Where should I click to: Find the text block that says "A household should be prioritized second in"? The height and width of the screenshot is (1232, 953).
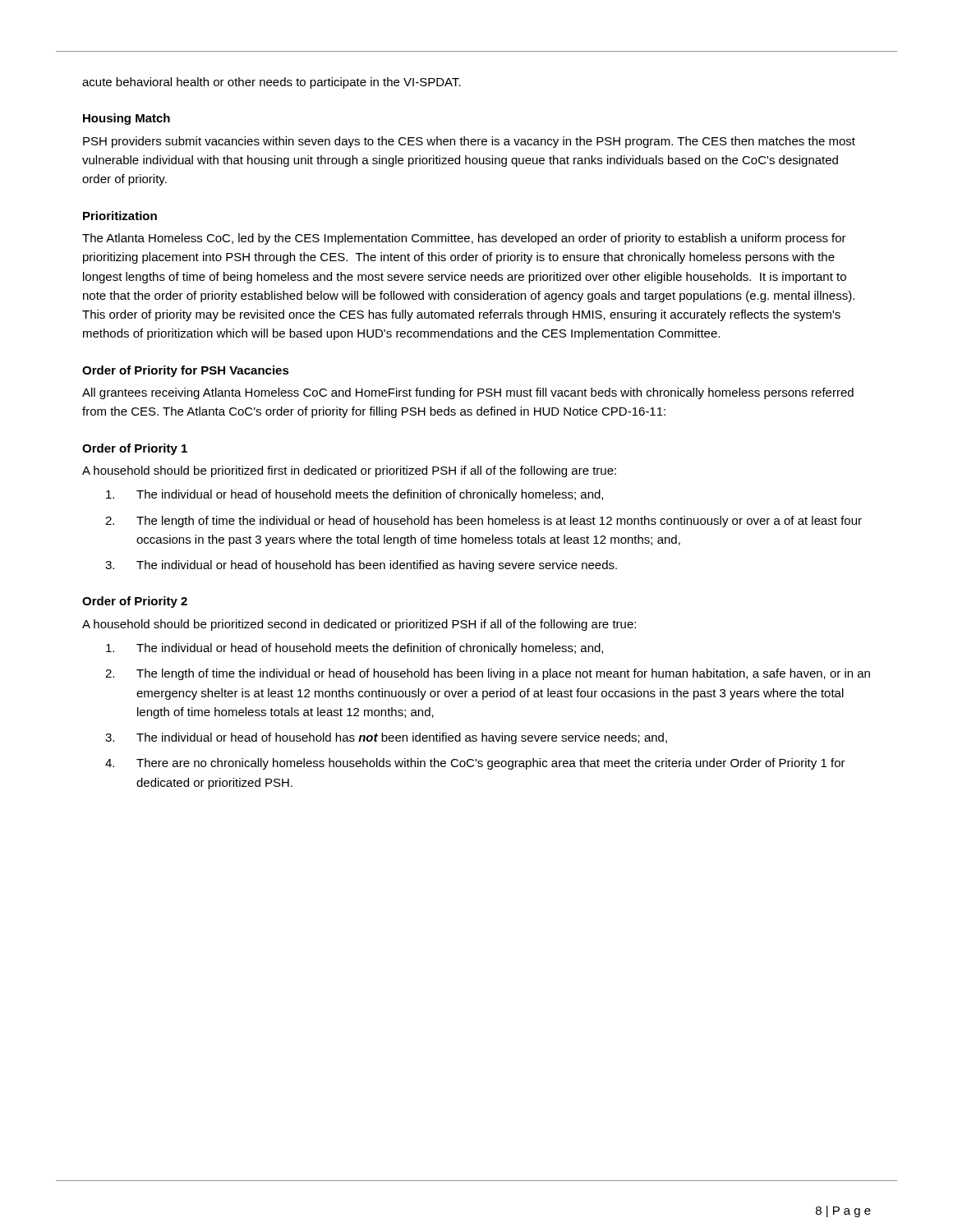point(360,624)
